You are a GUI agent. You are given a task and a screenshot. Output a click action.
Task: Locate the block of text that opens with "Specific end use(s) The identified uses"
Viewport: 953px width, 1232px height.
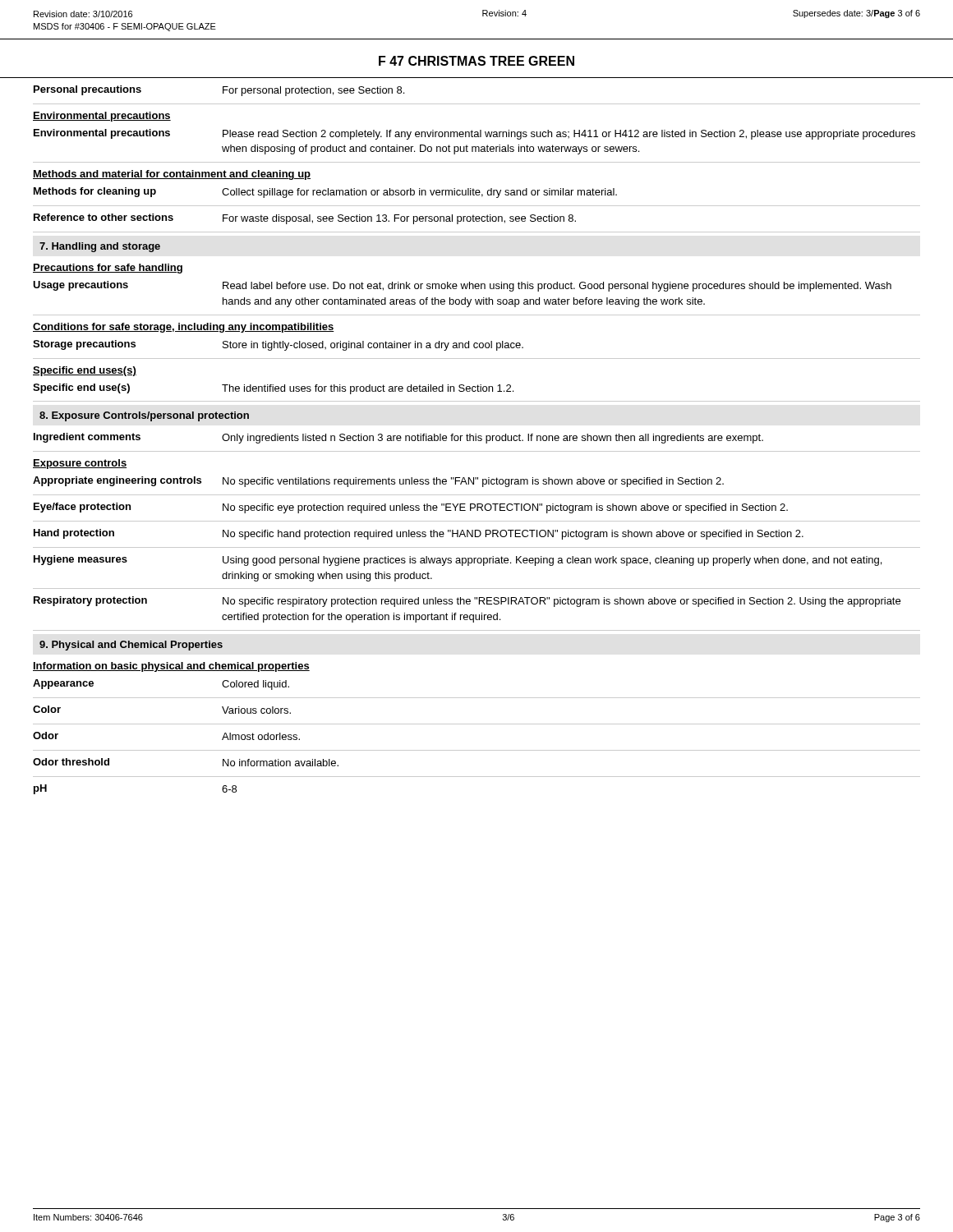[x=476, y=388]
